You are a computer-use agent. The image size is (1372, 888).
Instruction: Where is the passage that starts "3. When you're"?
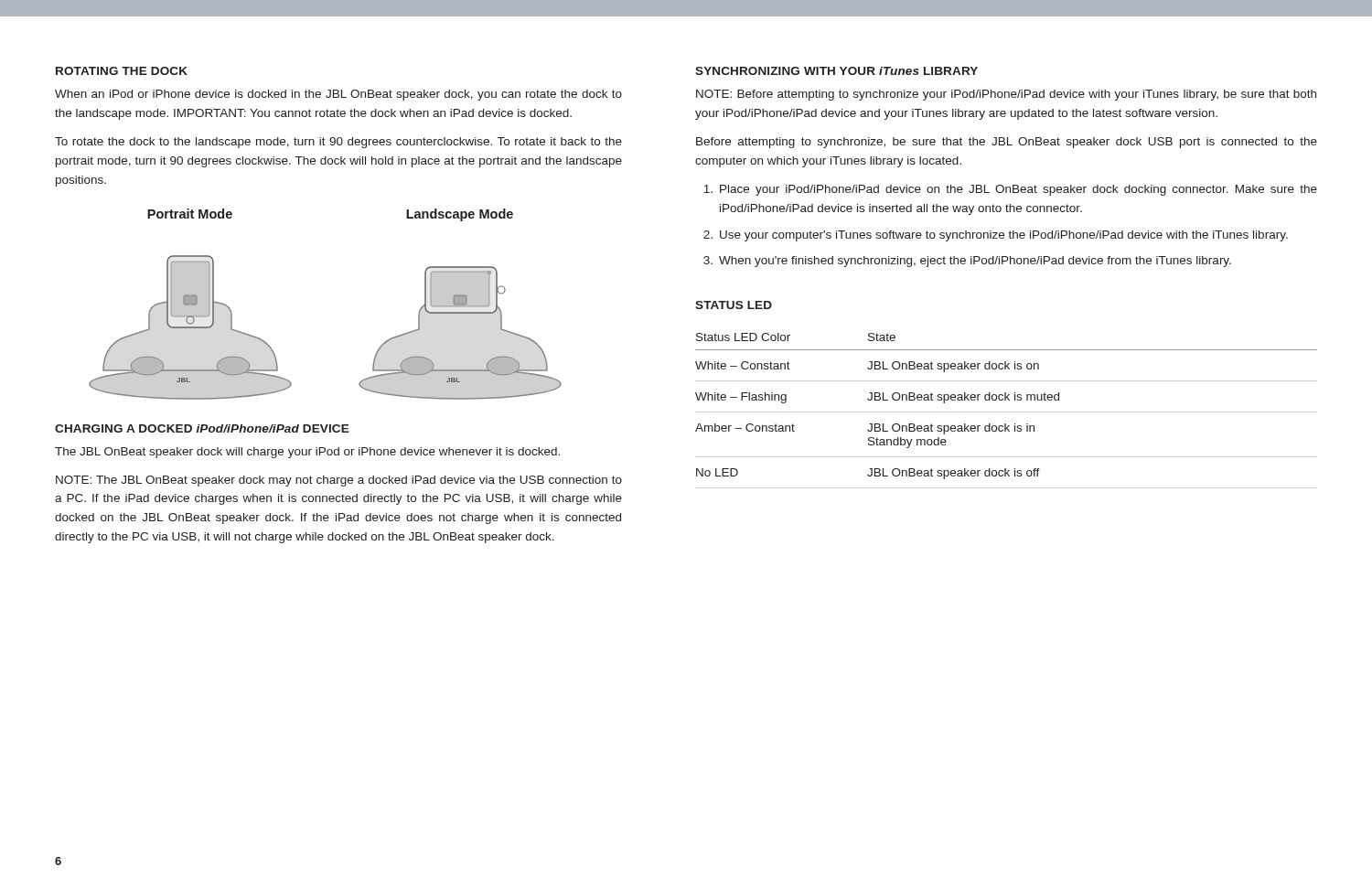(x=964, y=261)
